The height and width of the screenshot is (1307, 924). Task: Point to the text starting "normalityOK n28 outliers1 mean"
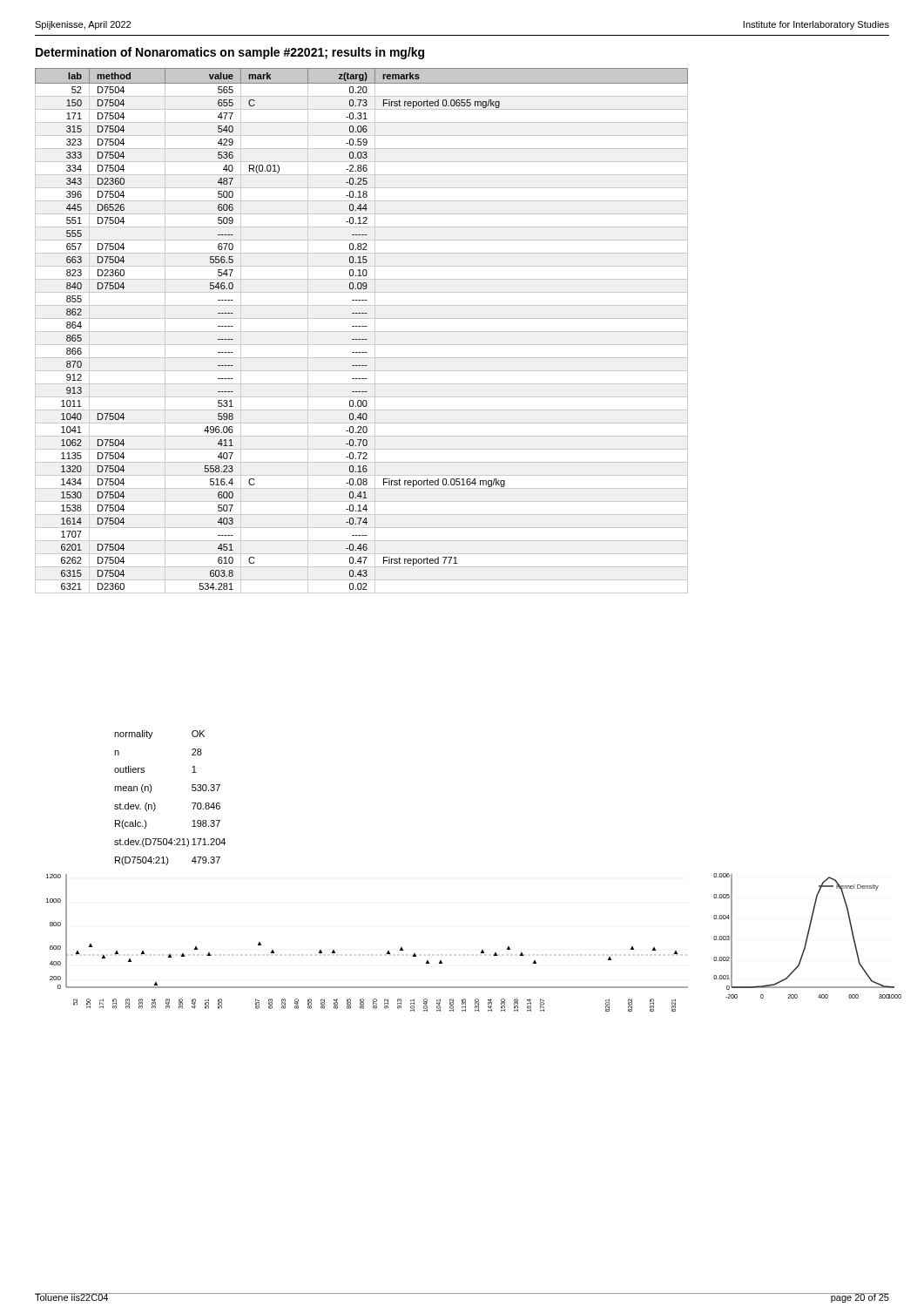(133, 733)
